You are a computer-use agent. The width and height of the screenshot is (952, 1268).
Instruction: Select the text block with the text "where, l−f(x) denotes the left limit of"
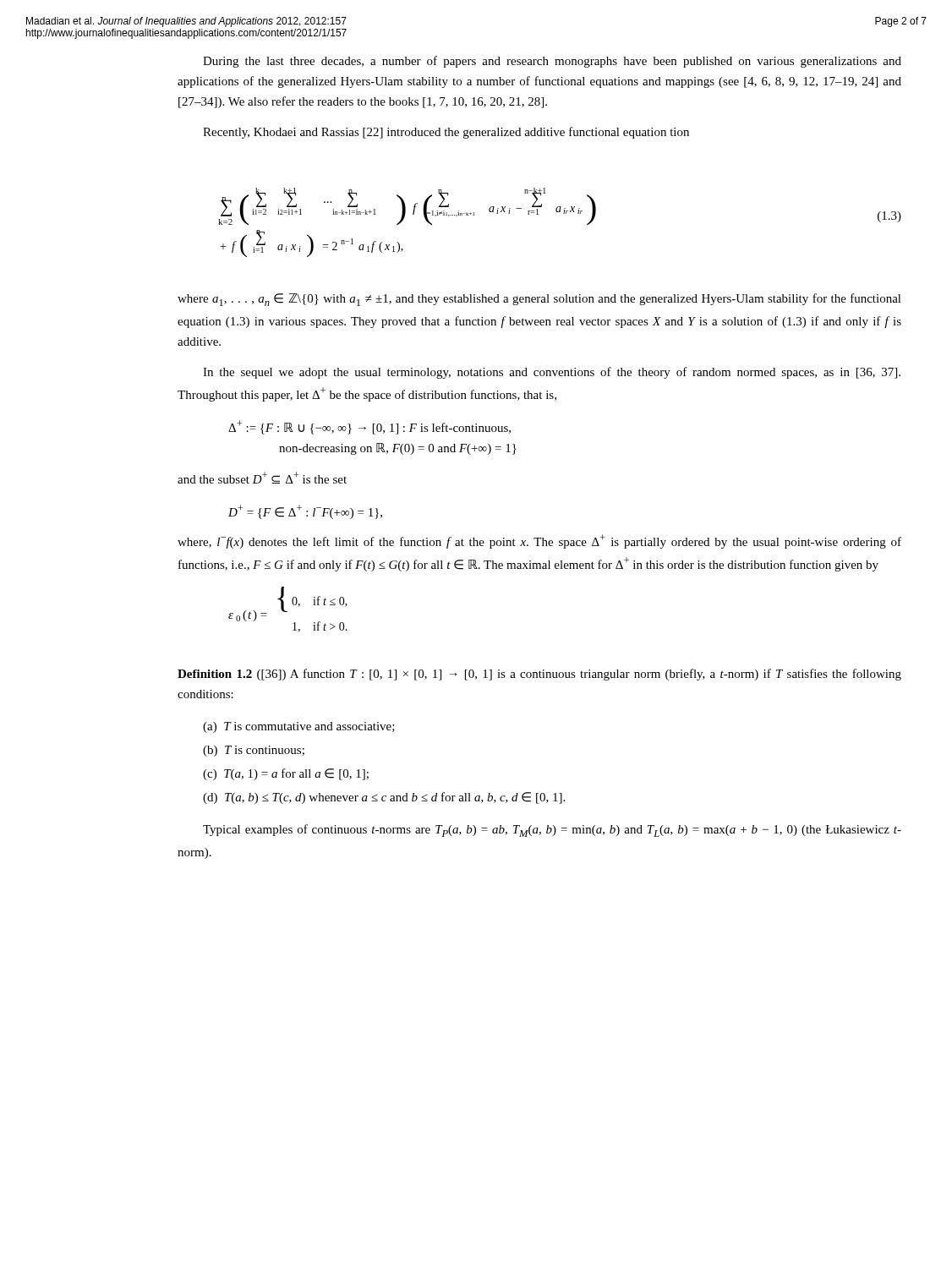pyautogui.click(x=539, y=552)
